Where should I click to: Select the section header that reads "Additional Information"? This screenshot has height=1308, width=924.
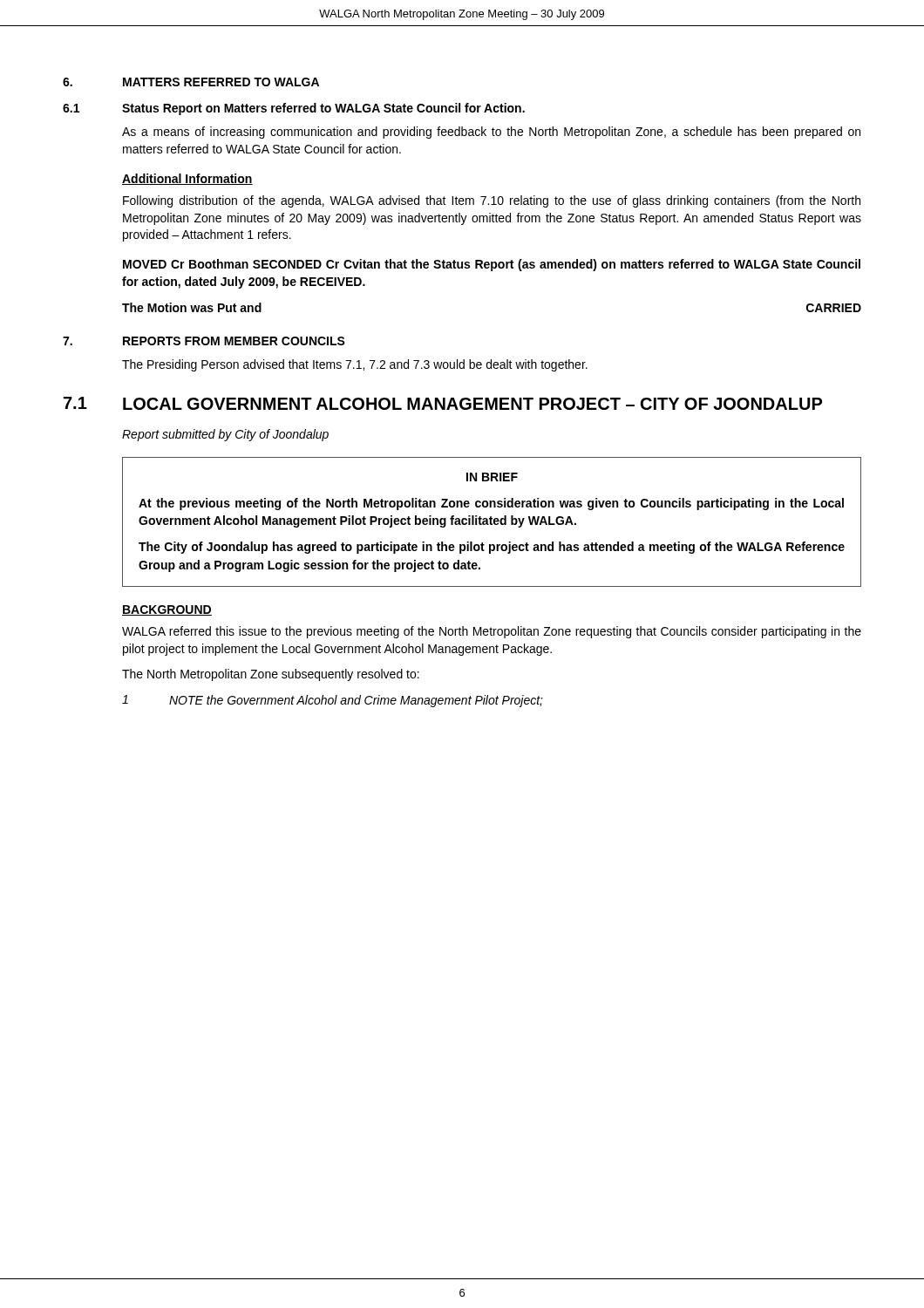[x=187, y=179]
